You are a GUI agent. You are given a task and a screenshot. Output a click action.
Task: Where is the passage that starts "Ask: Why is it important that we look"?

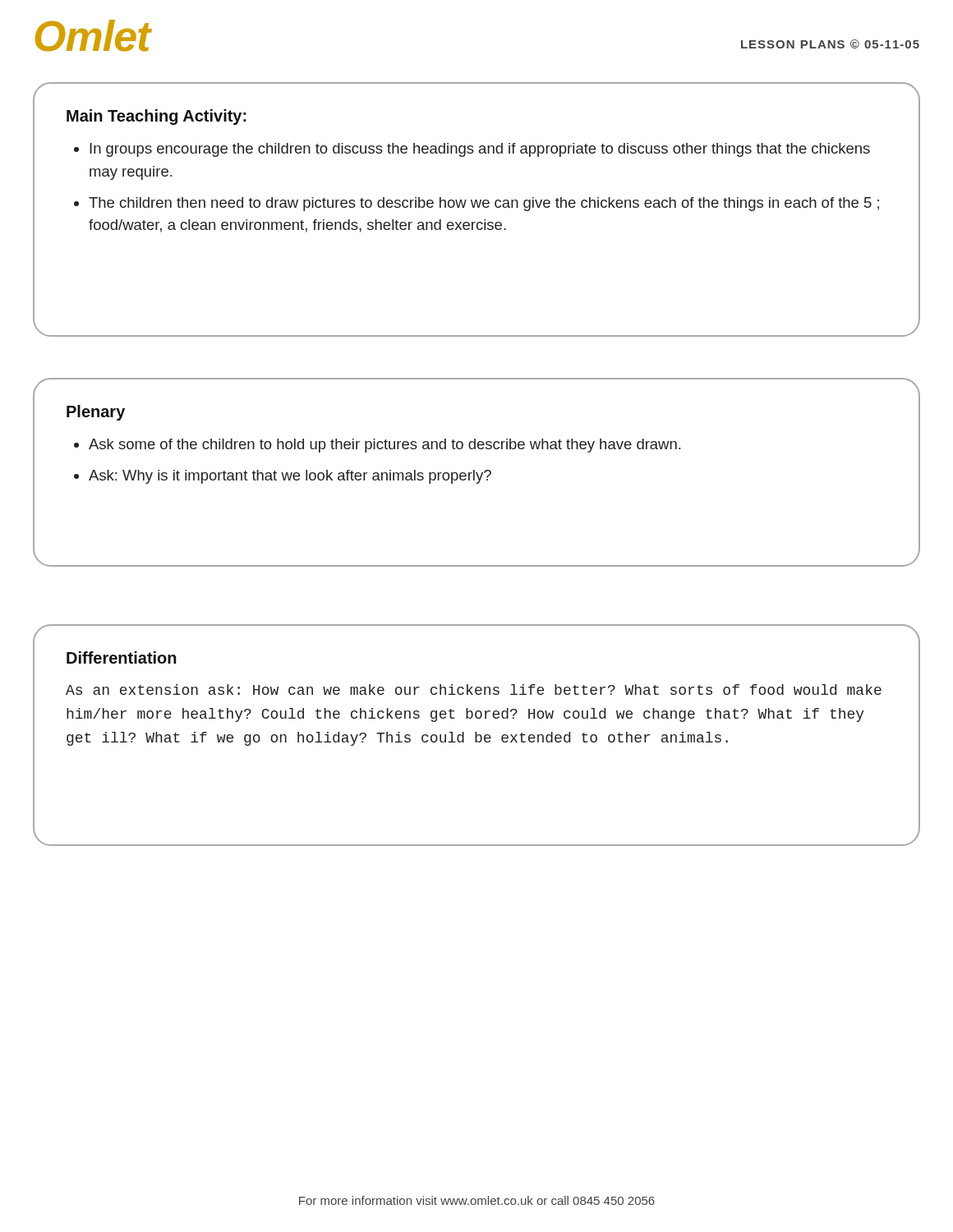pos(290,475)
